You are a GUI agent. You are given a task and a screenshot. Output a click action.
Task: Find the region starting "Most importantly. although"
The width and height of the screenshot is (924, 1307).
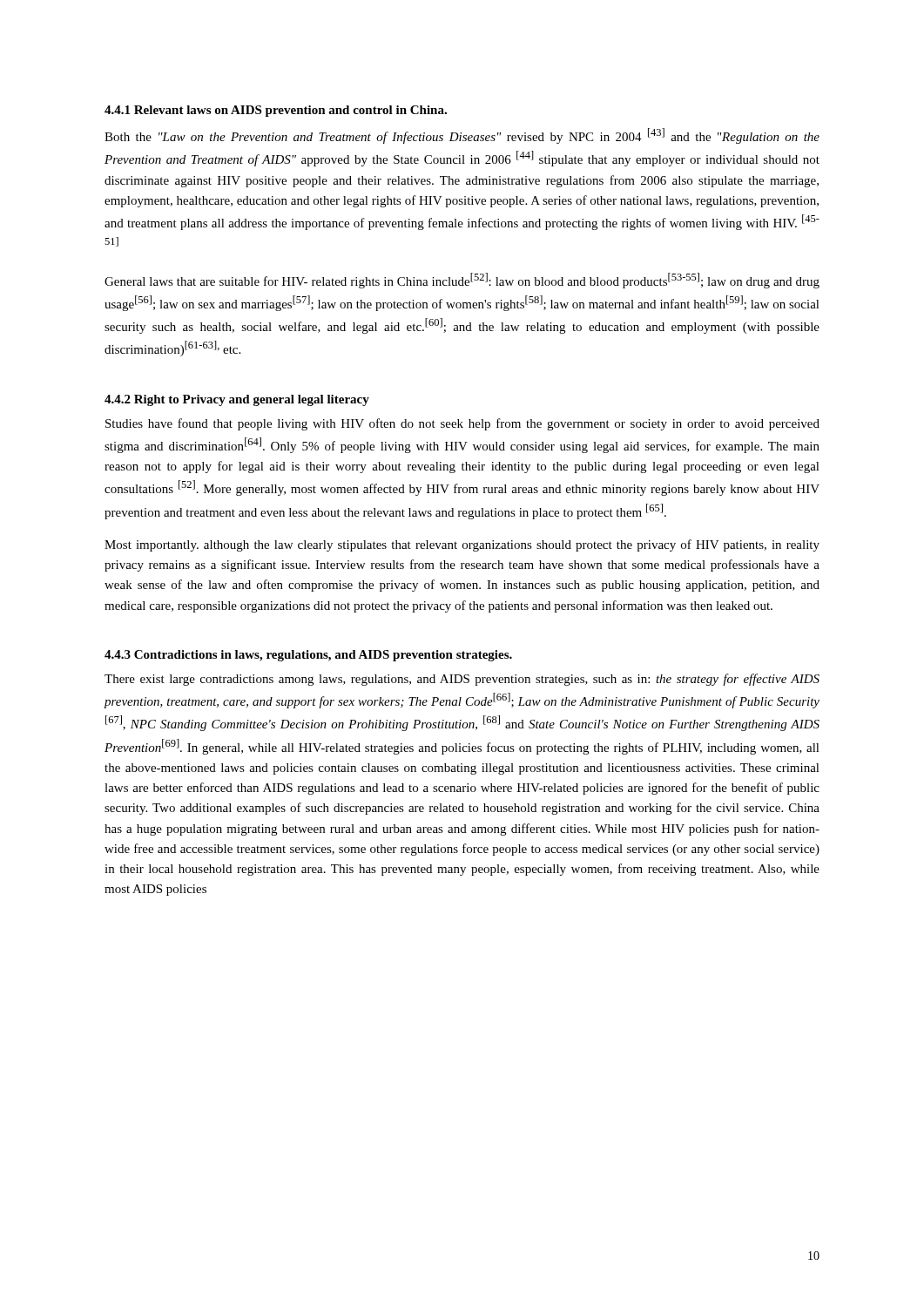click(462, 575)
